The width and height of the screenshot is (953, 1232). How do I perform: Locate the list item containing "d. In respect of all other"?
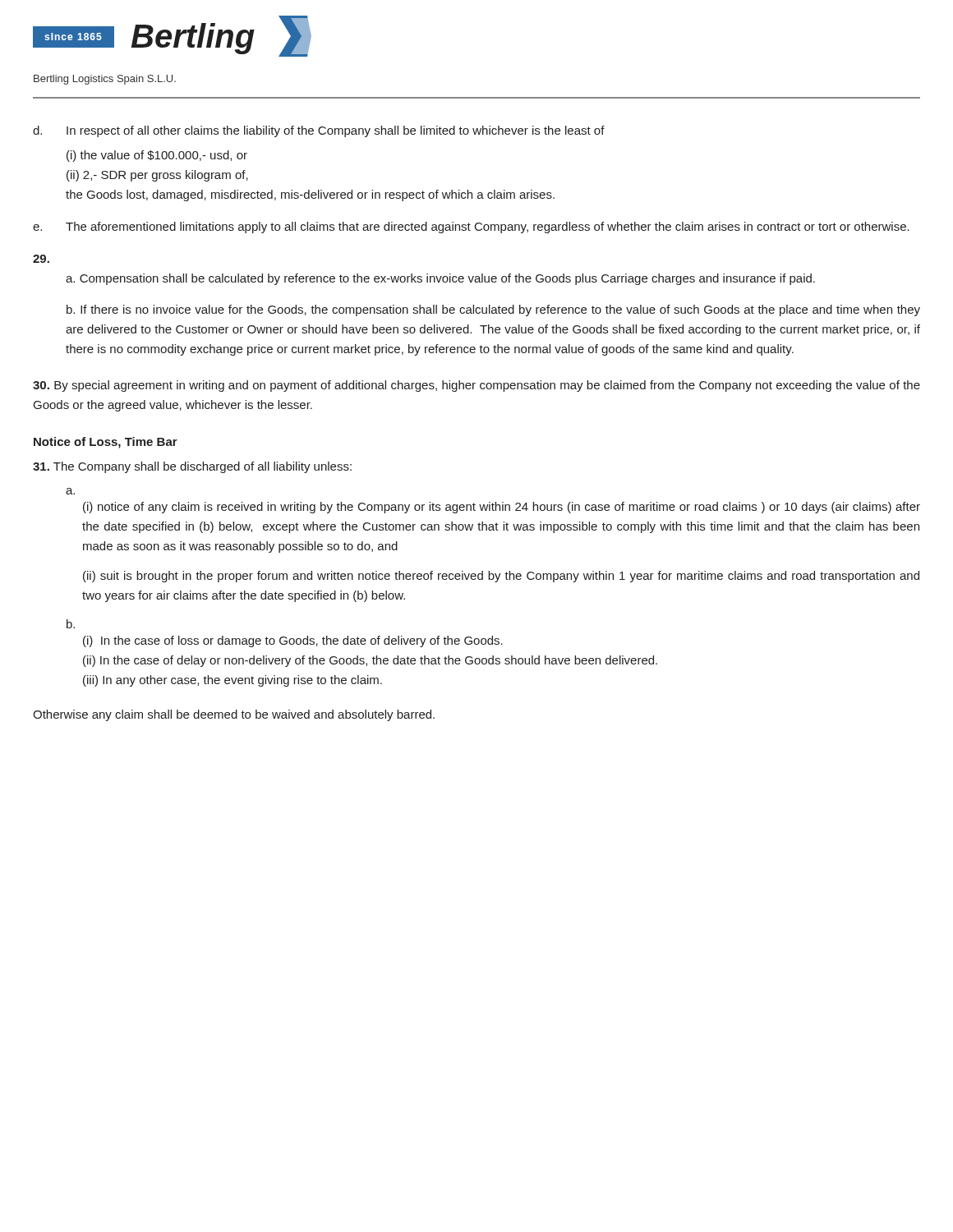pyautogui.click(x=319, y=131)
